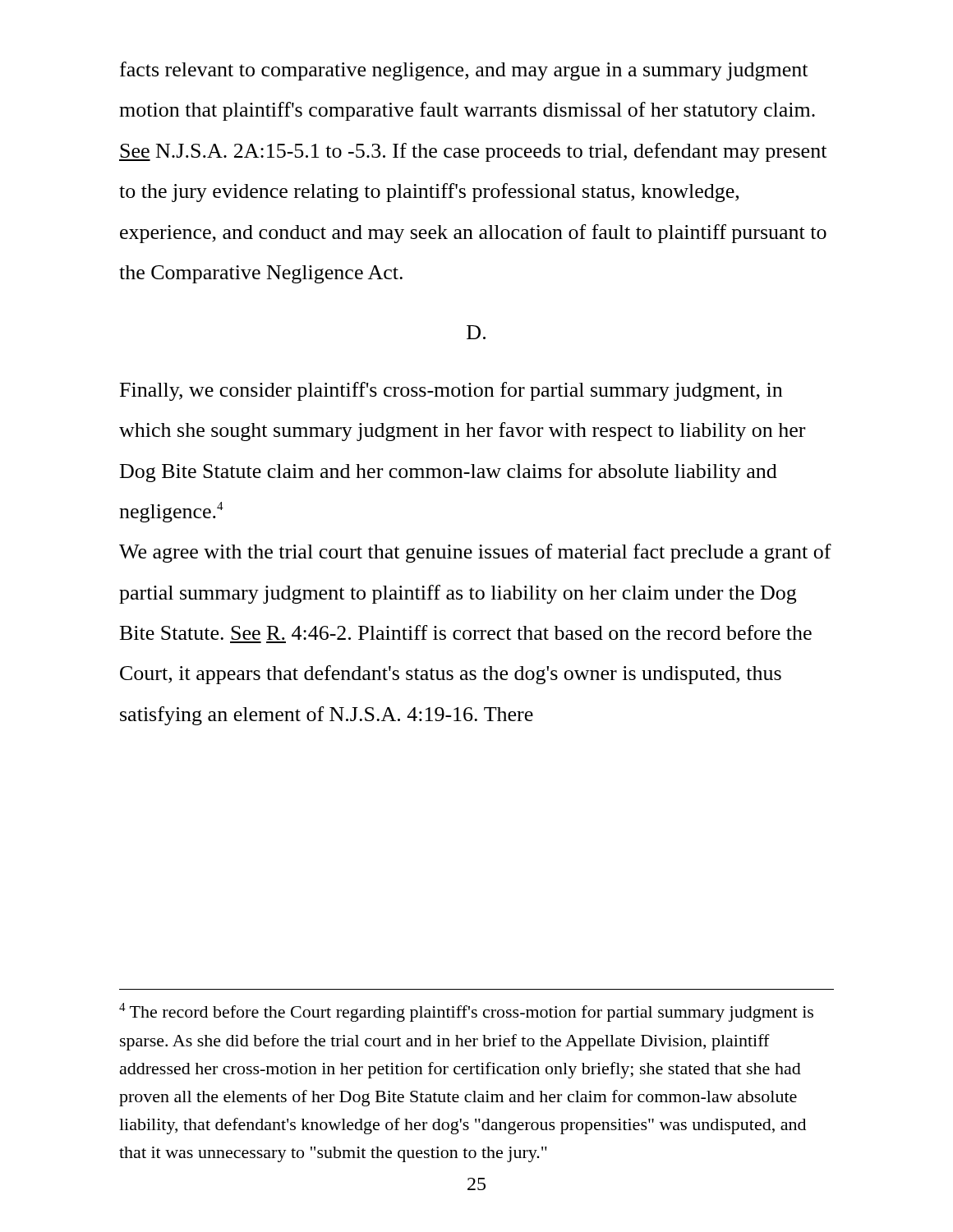The image size is (953, 1232).
Task: Find the text block containing "facts relevant to comparative negligence, and may"
Action: pyautogui.click(x=464, y=71)
